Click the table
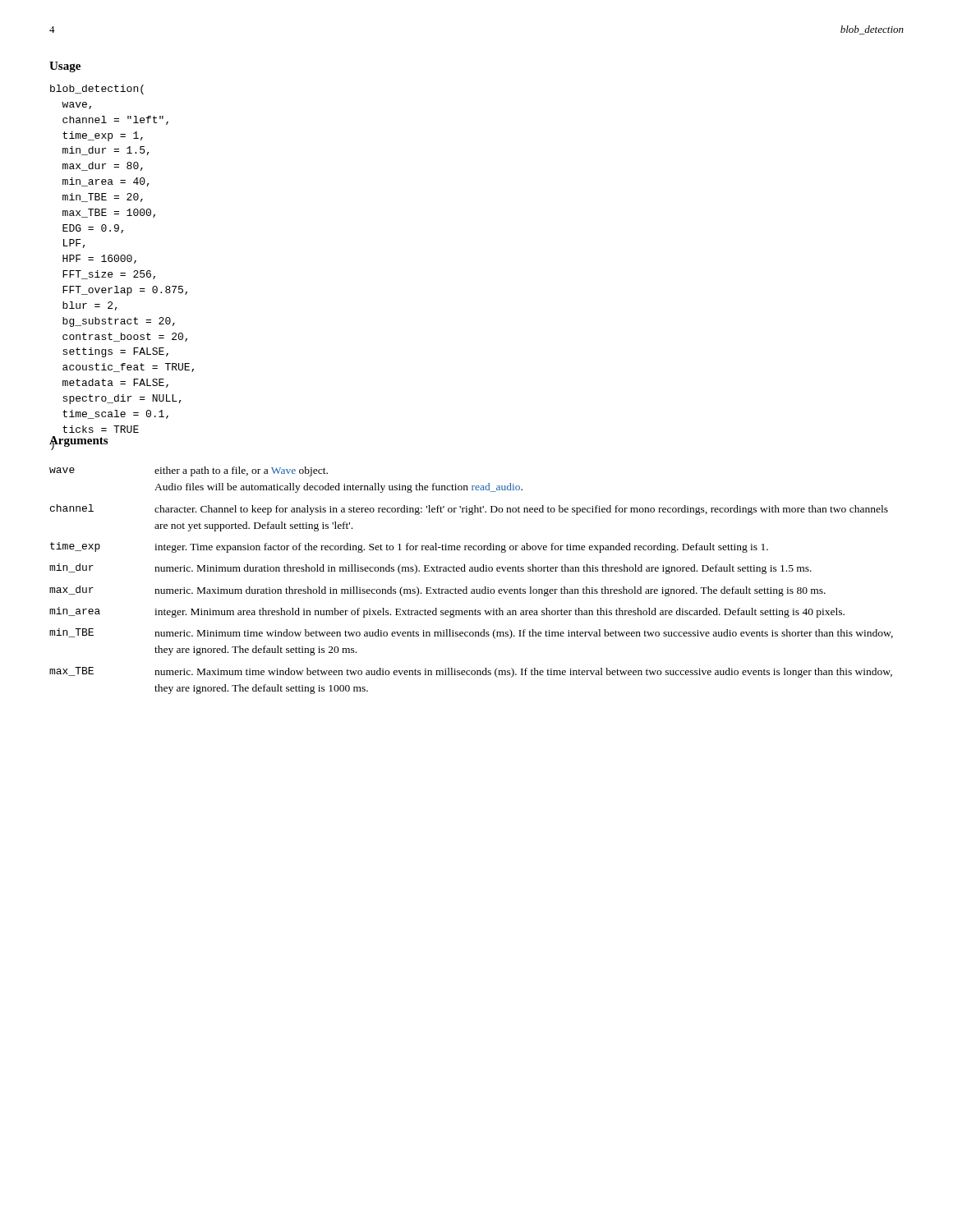 (476, 579)
